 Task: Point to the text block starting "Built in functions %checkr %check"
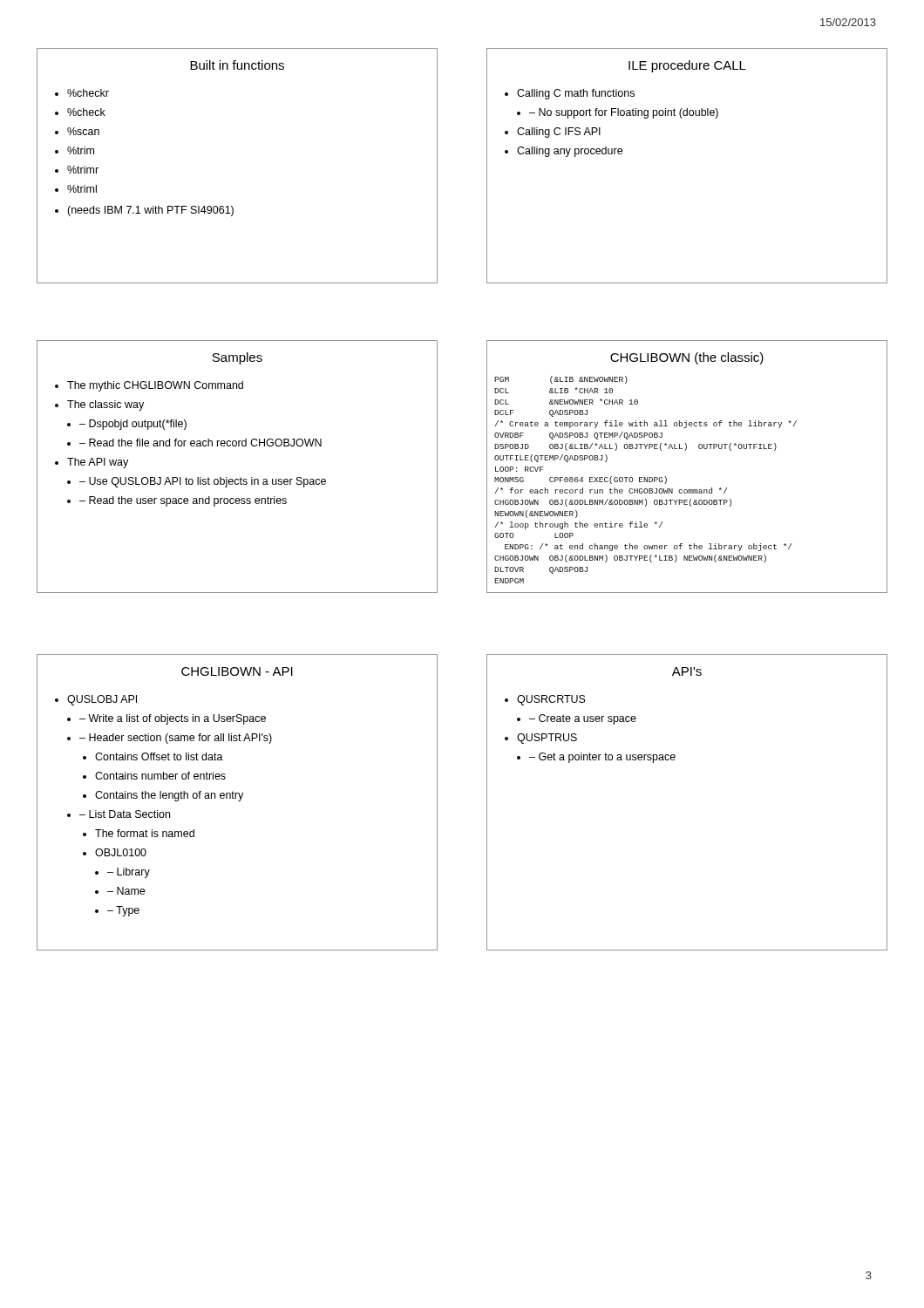237,65
